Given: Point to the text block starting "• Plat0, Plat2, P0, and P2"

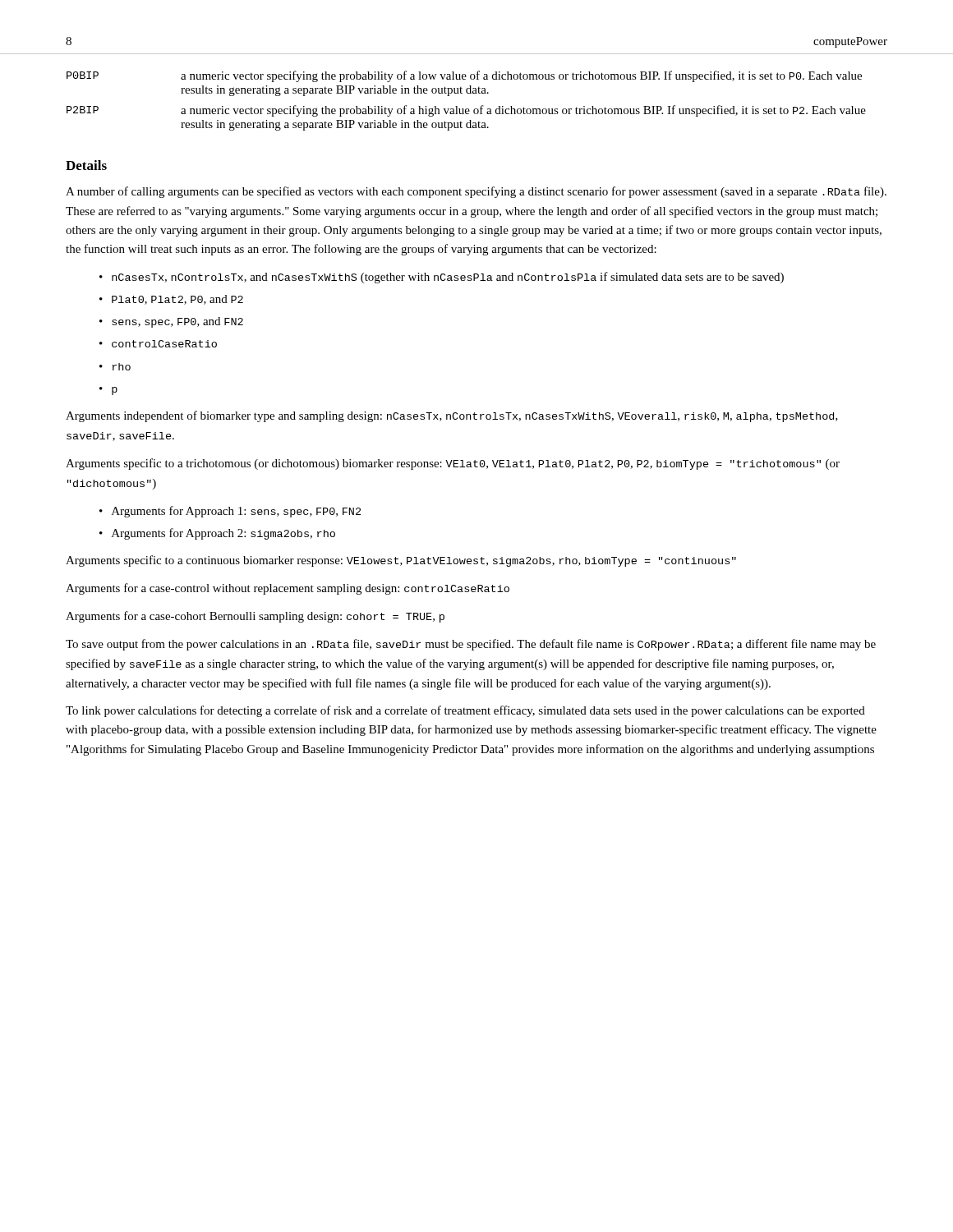Looking at the screenshot, I should (171, 299).
